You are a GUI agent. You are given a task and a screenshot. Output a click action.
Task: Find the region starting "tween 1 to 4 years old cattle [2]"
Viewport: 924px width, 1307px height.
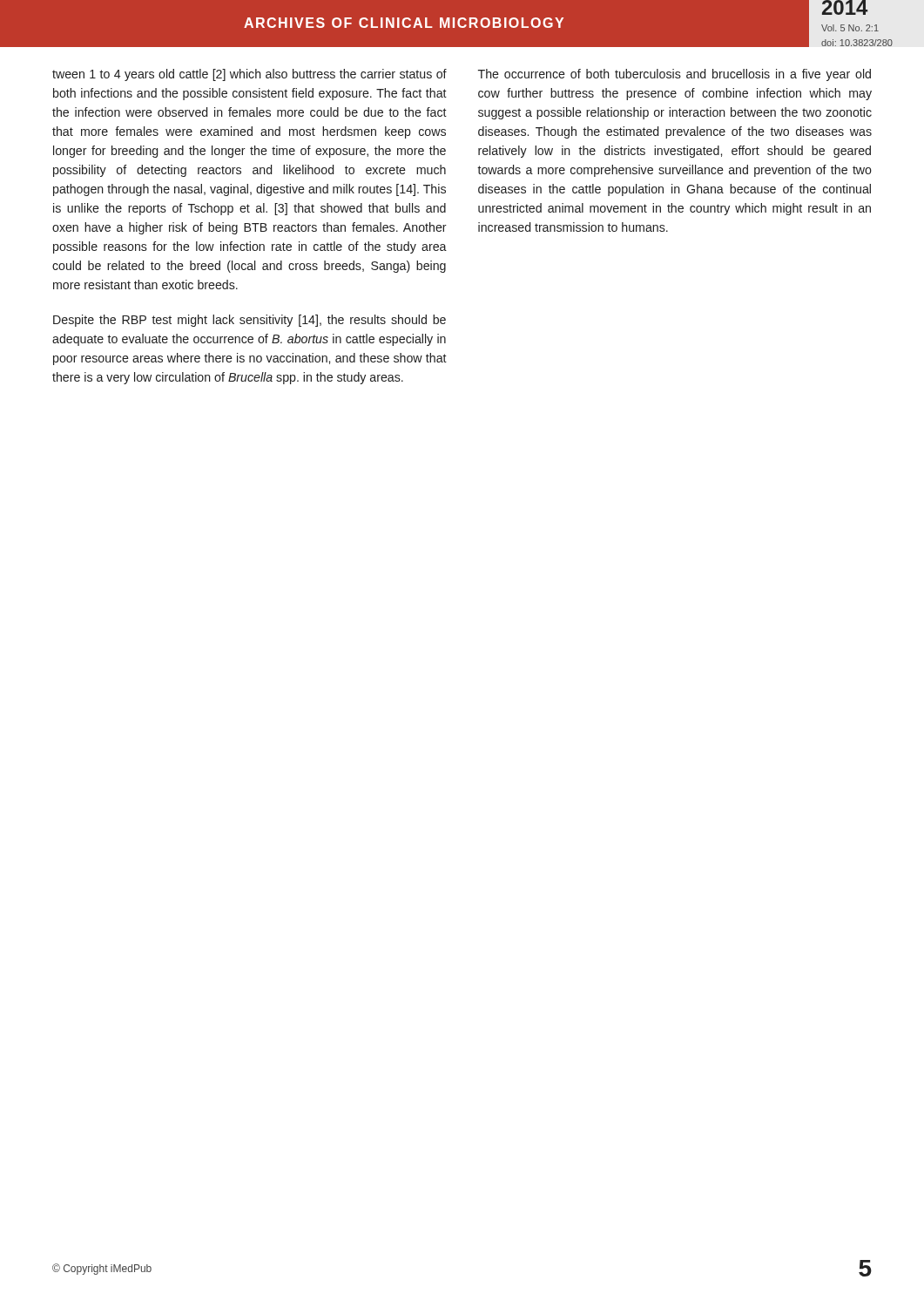click(249, 179)
